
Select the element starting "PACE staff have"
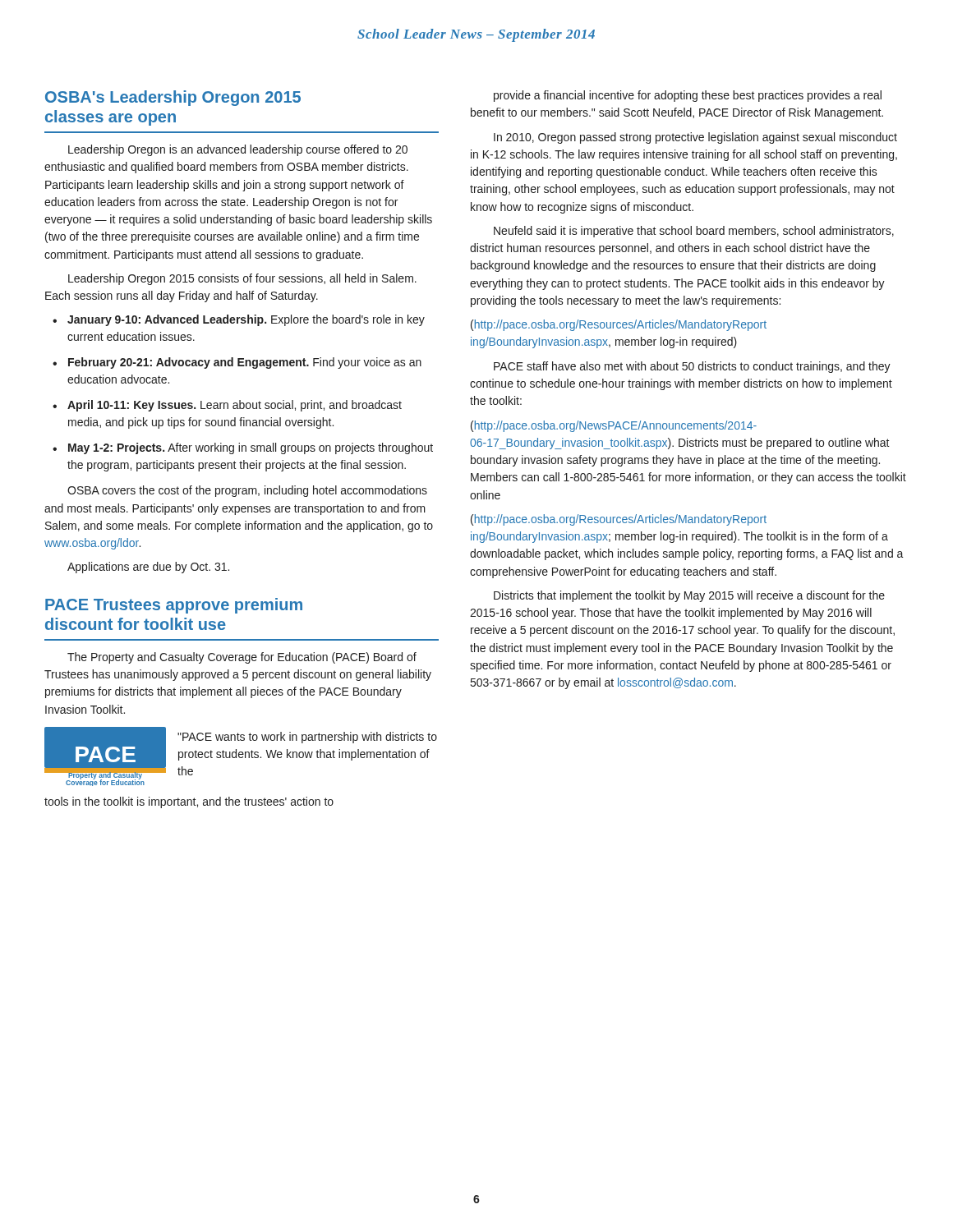click(x=689, y=384)
